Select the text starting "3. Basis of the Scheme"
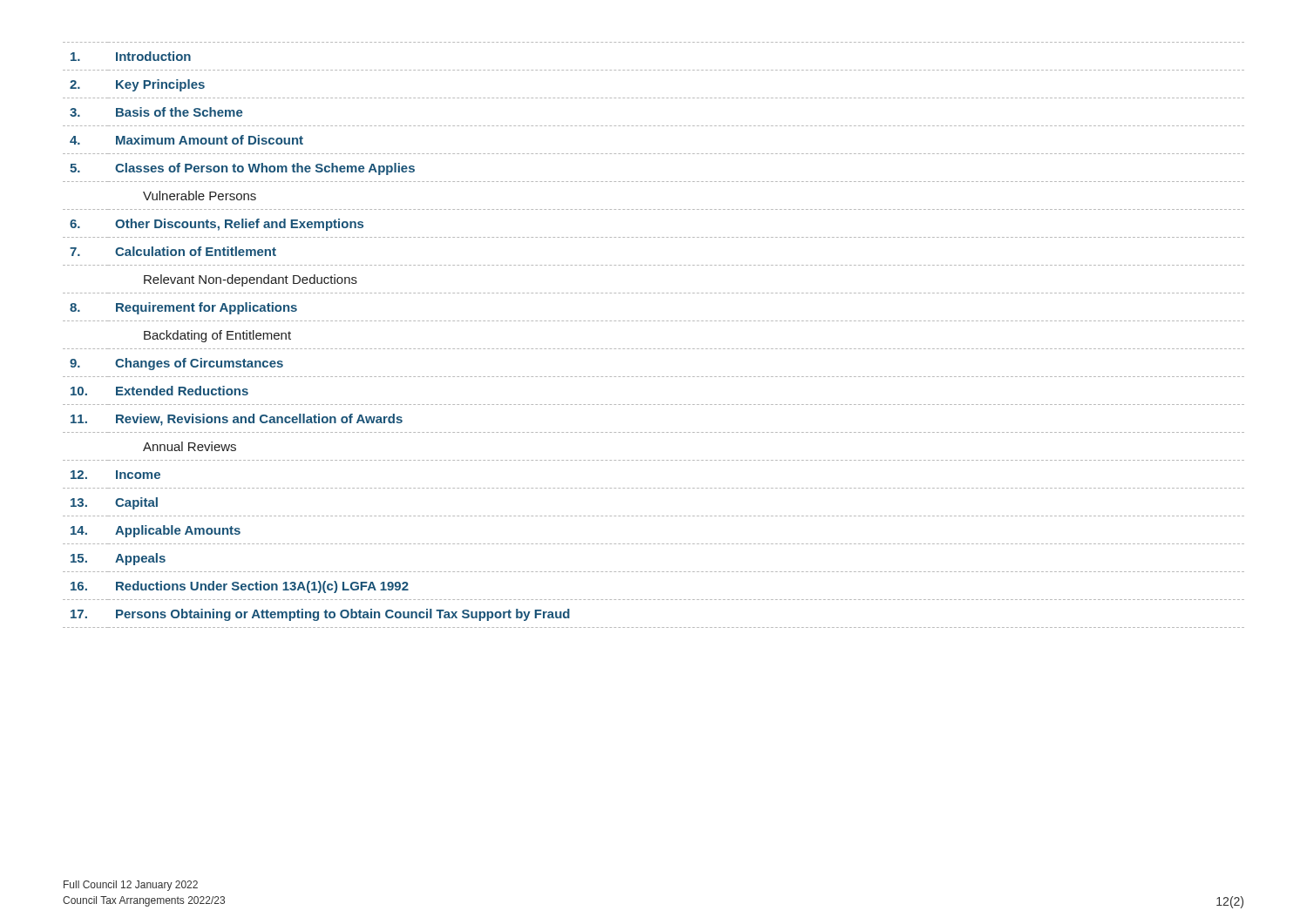 click(156, 112)
